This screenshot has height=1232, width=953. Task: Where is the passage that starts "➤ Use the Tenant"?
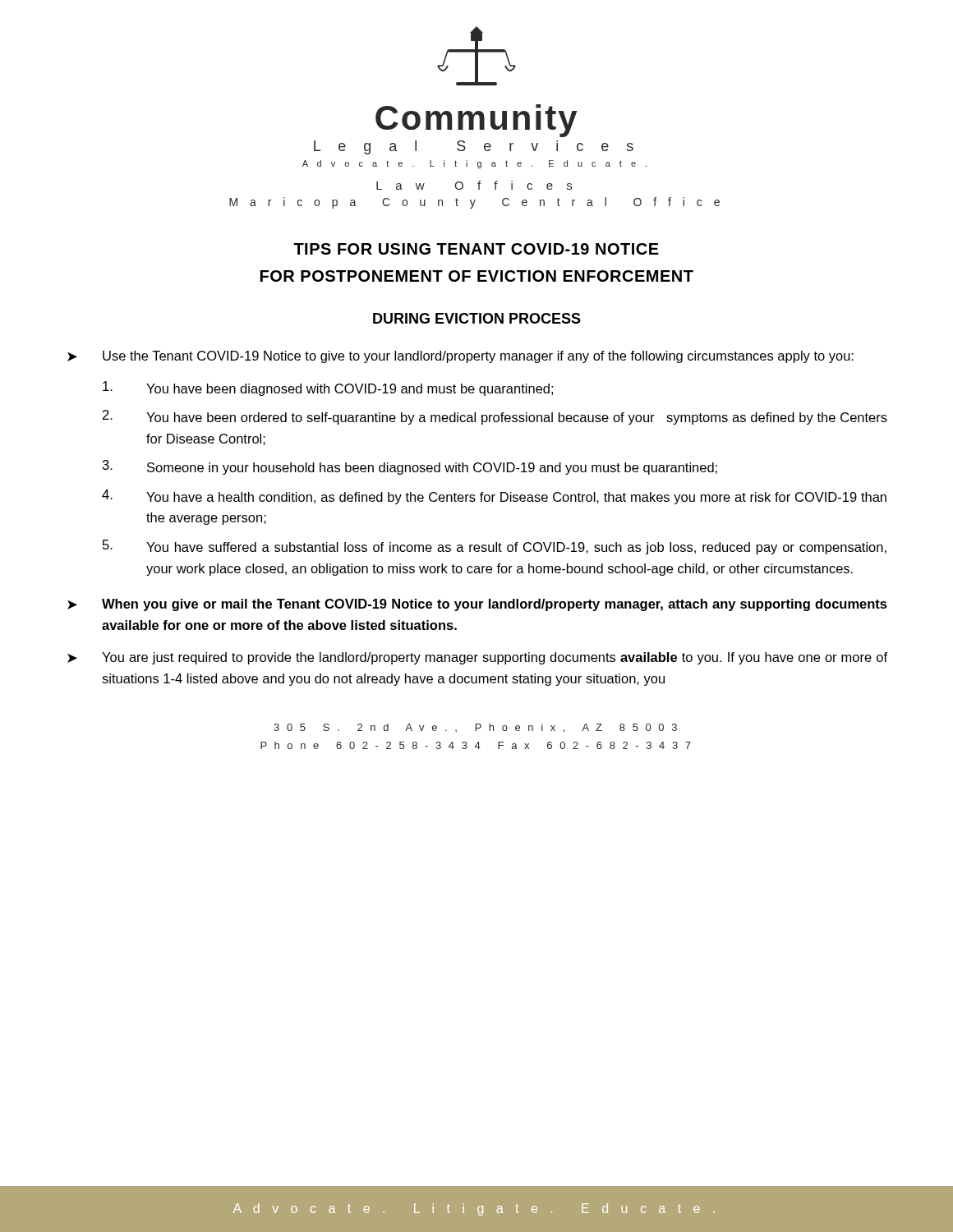[x=476, y=356]
